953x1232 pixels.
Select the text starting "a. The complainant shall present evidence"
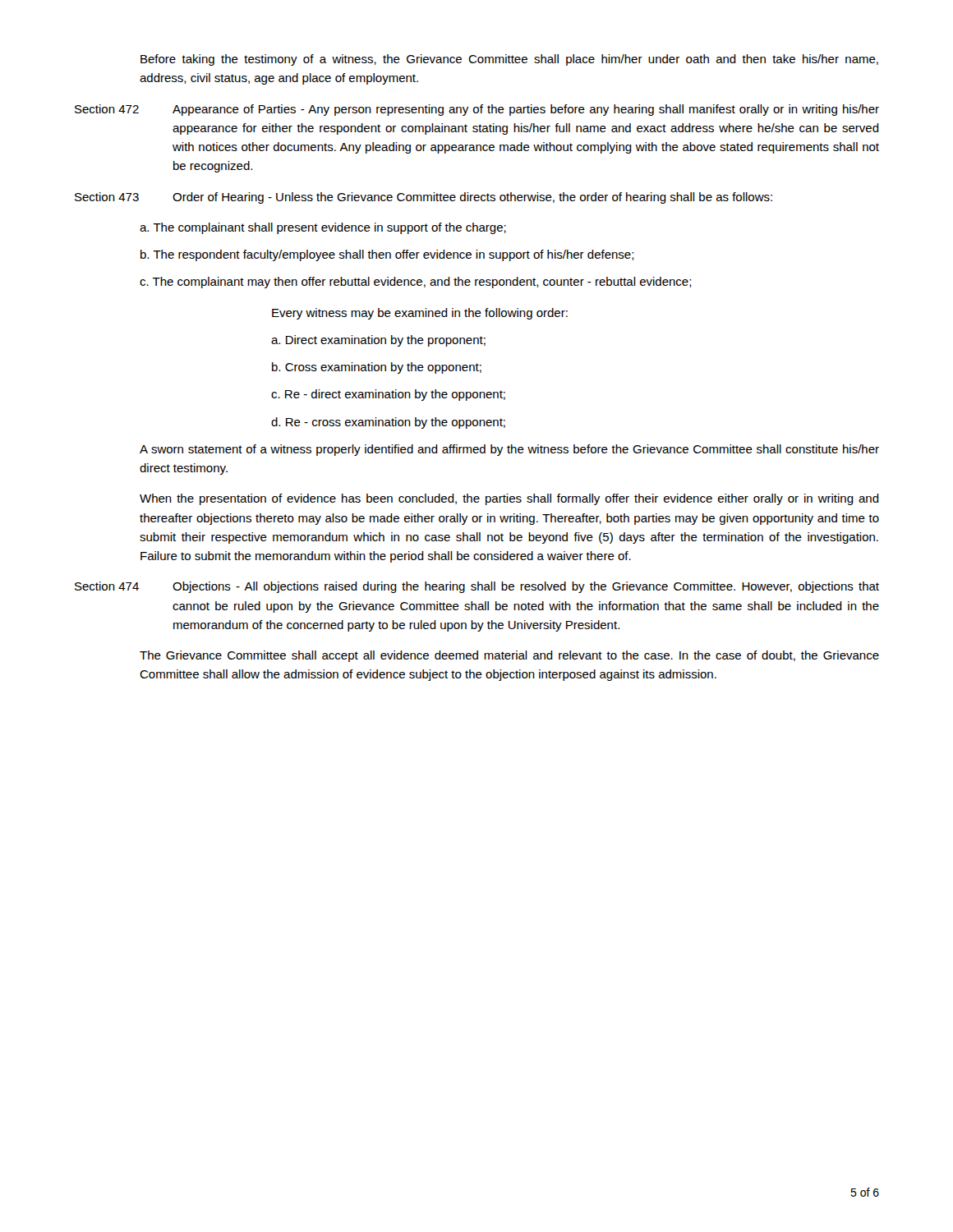coord(323,227)
